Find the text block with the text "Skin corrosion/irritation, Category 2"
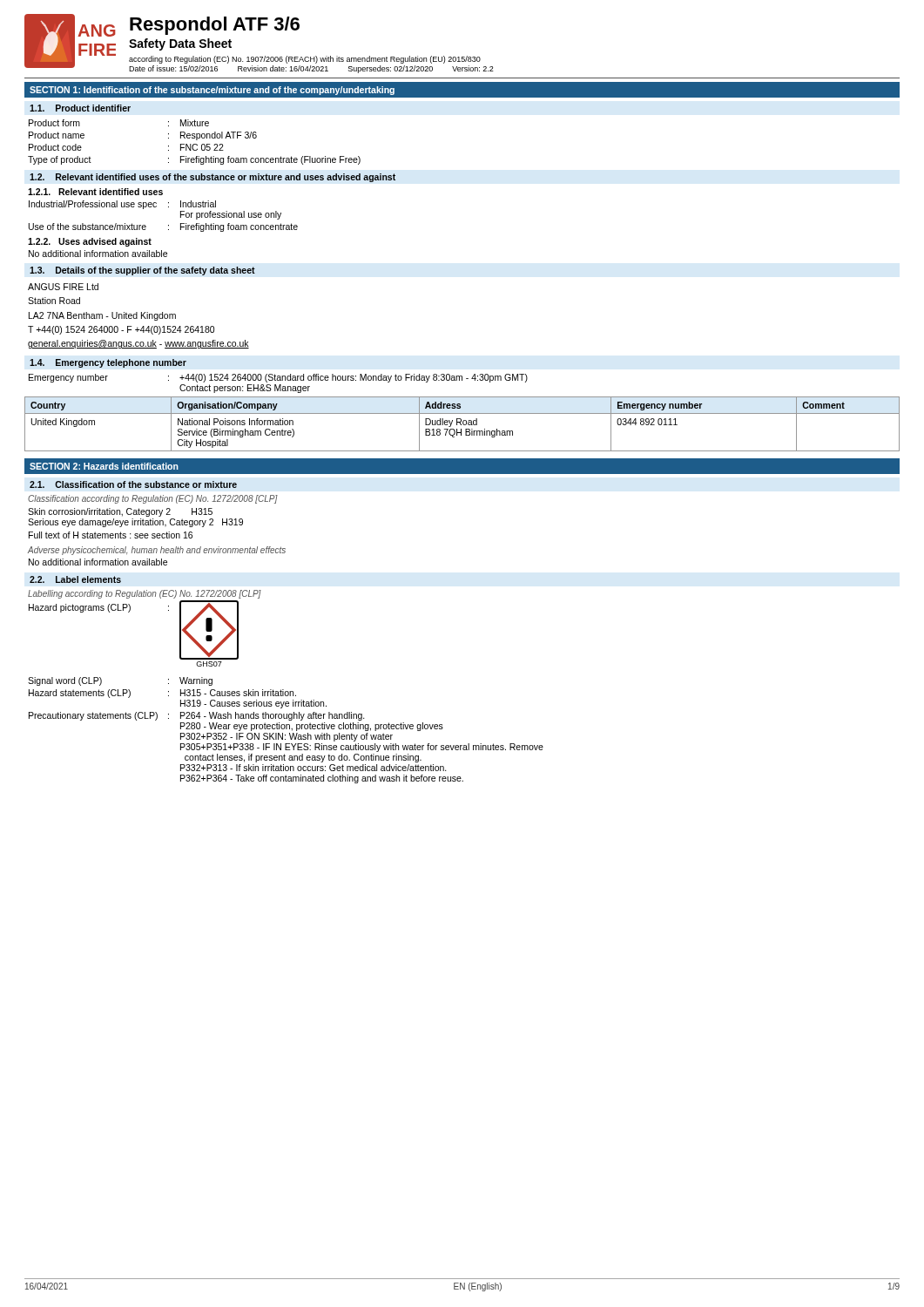Image resolution: width=924 pixels, height=1307 pixels. 136,516
